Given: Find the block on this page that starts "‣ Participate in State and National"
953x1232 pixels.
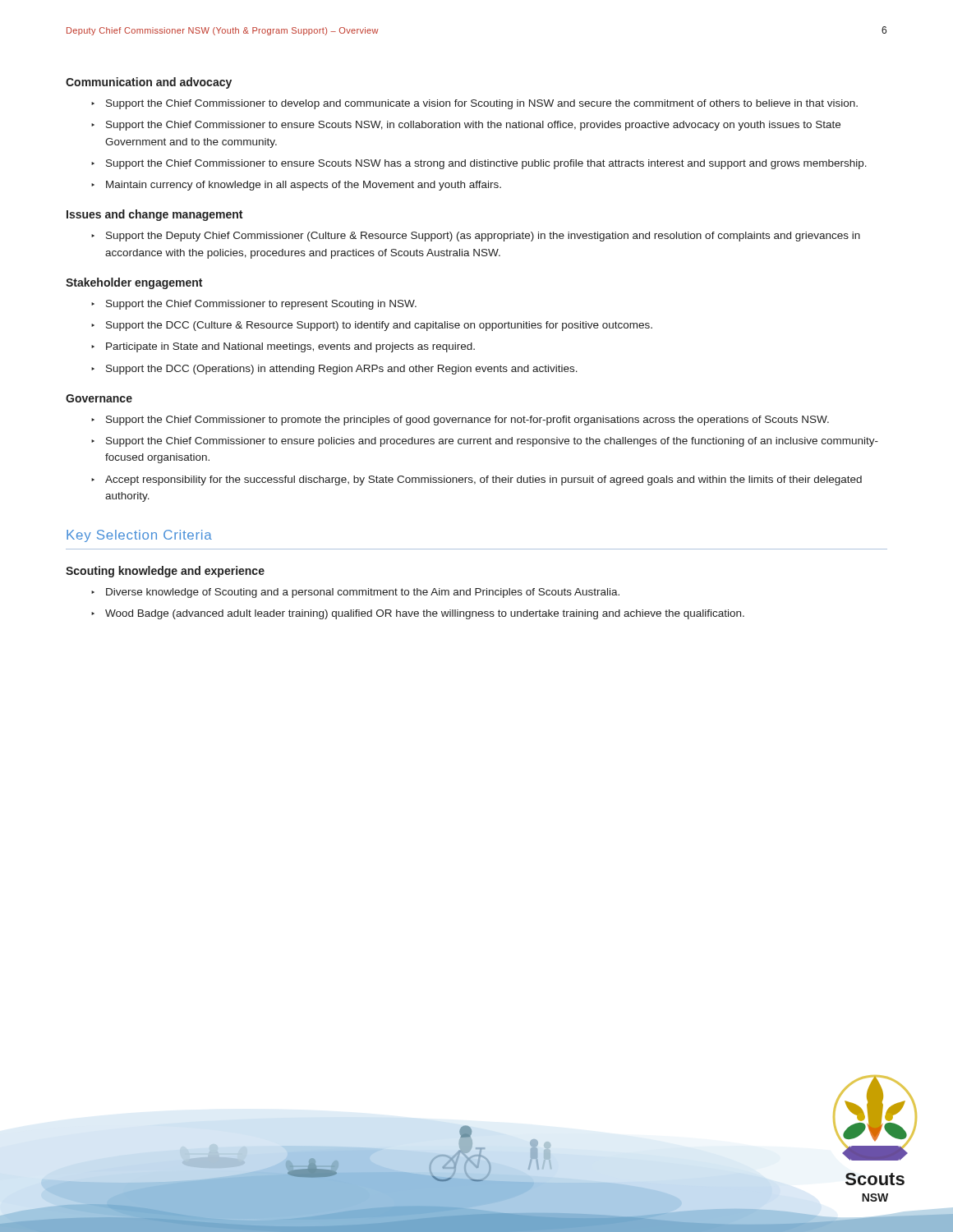Looking at the screenshot, I should [x=283, y=347].
